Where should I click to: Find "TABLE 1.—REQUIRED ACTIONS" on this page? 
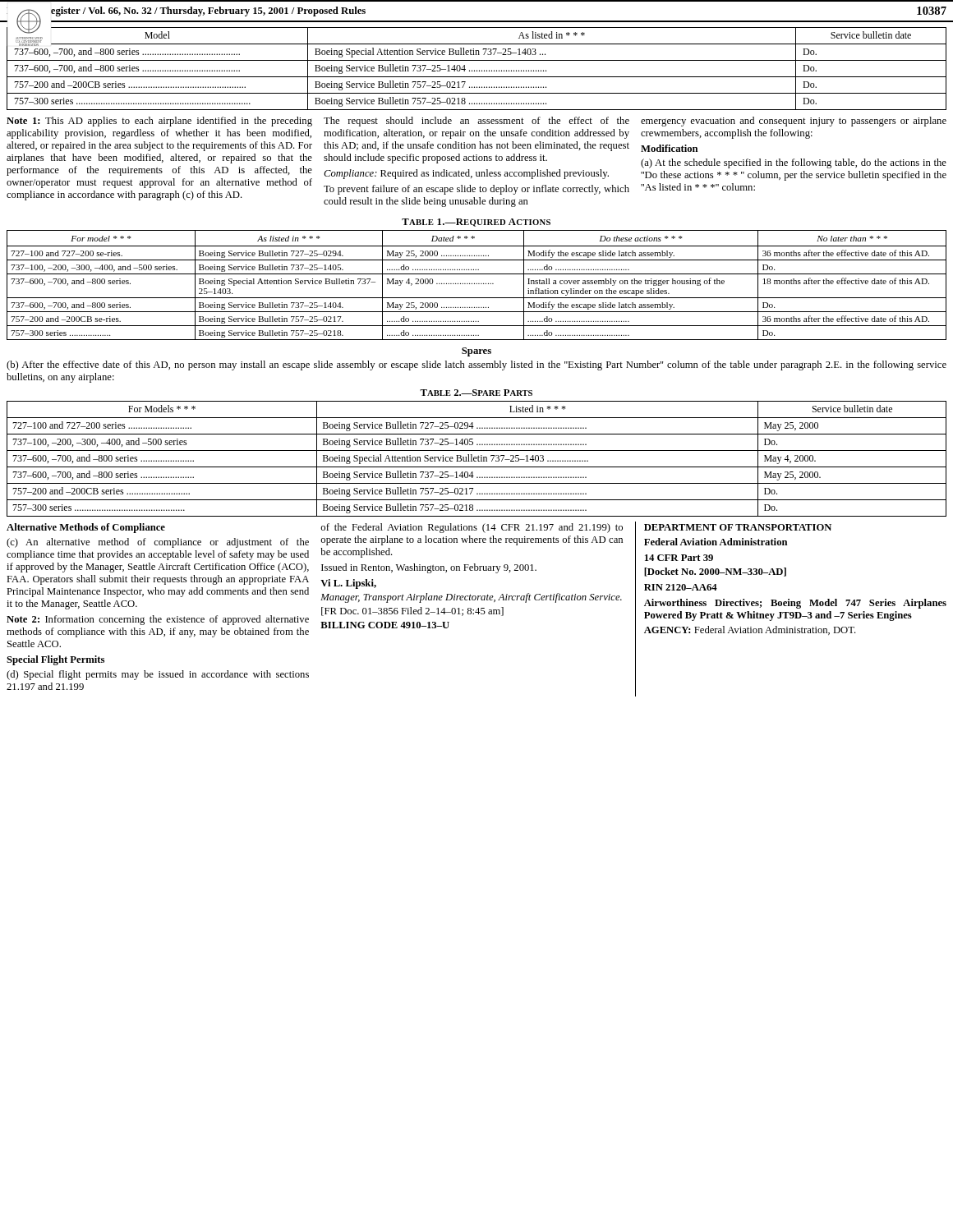[476, 222]
